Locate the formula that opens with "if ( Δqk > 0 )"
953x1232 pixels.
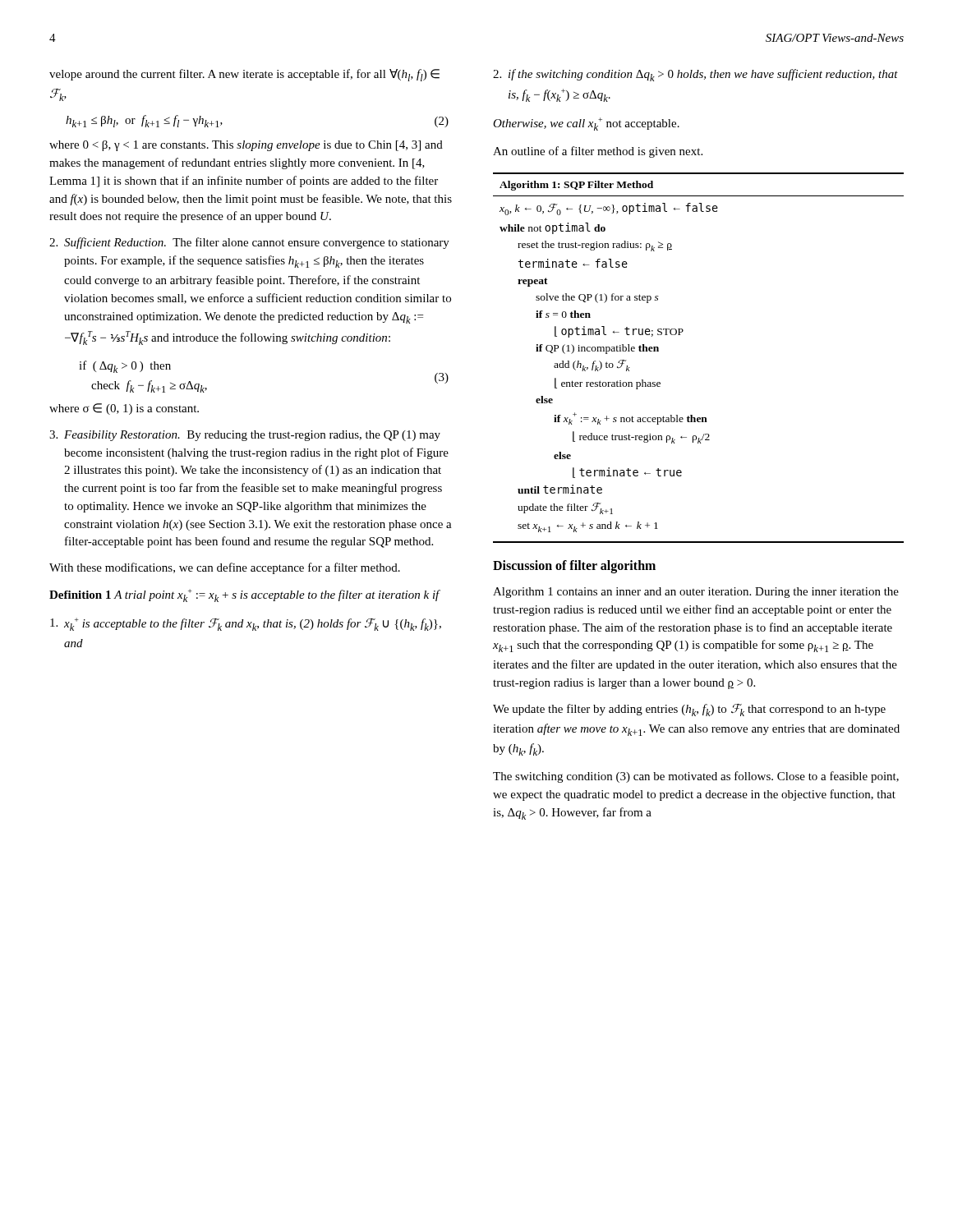coord(141,372)
